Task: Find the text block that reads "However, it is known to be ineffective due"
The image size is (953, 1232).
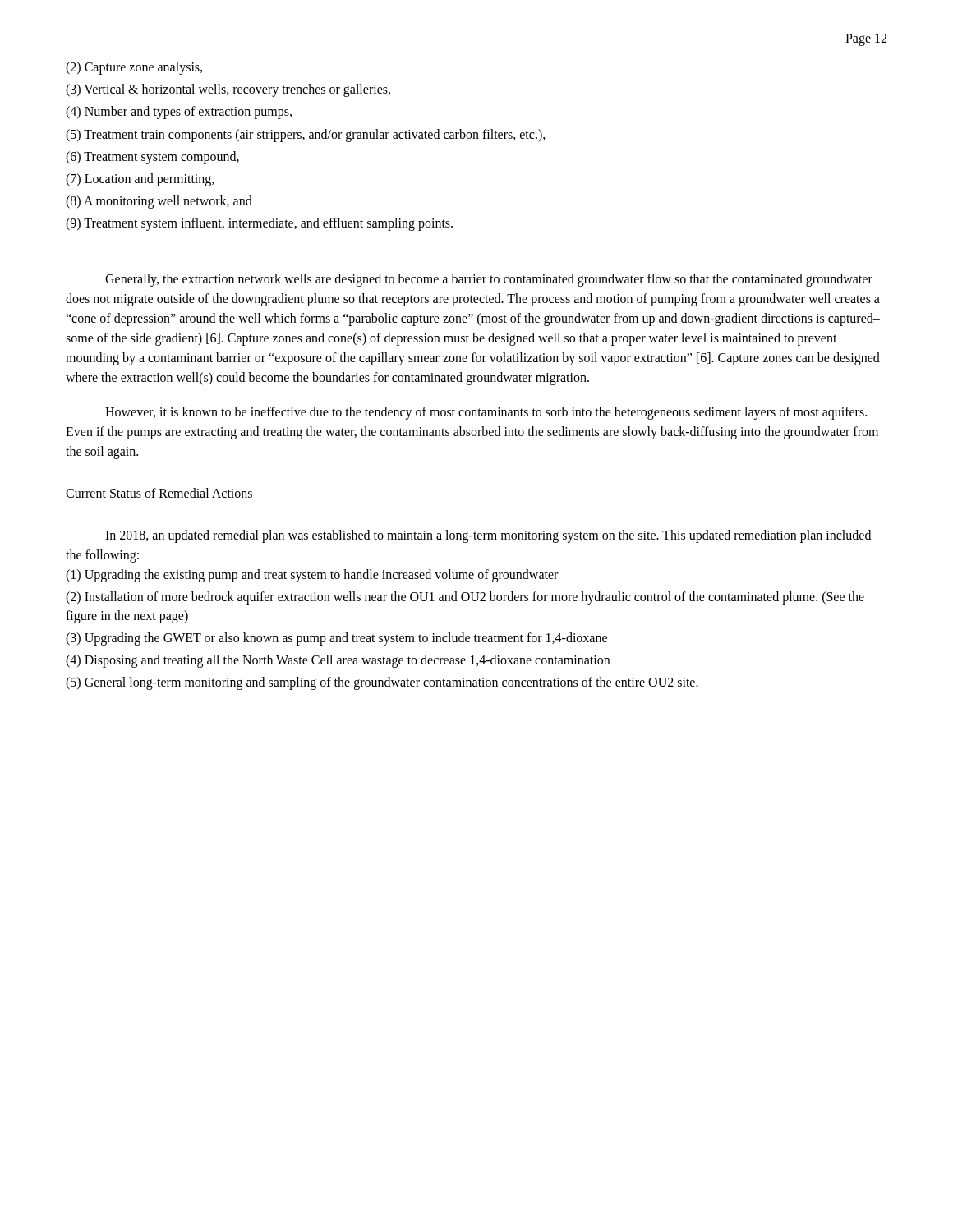Action: (472, 431)
